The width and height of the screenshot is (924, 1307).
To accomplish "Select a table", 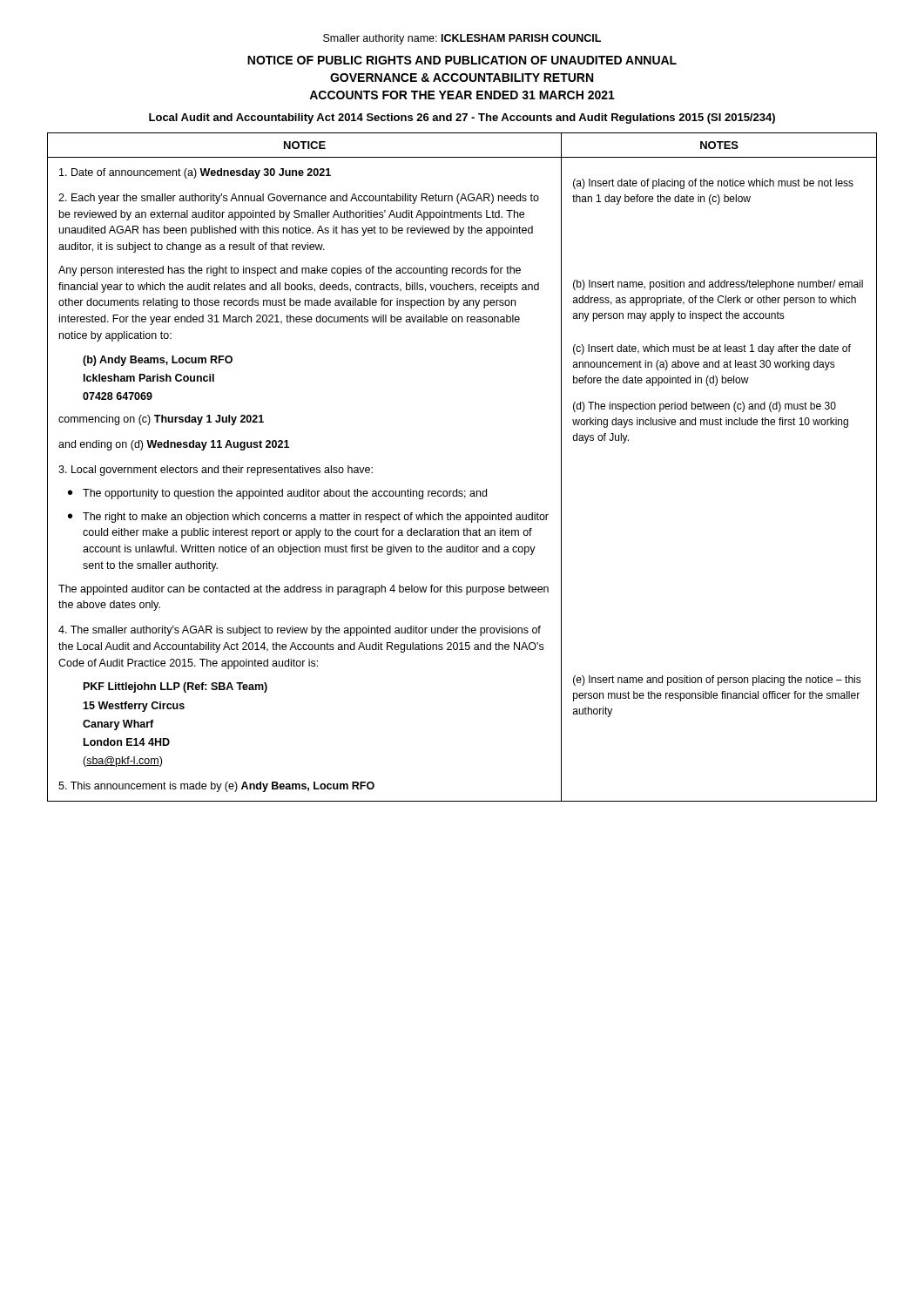I will [462, 467].
